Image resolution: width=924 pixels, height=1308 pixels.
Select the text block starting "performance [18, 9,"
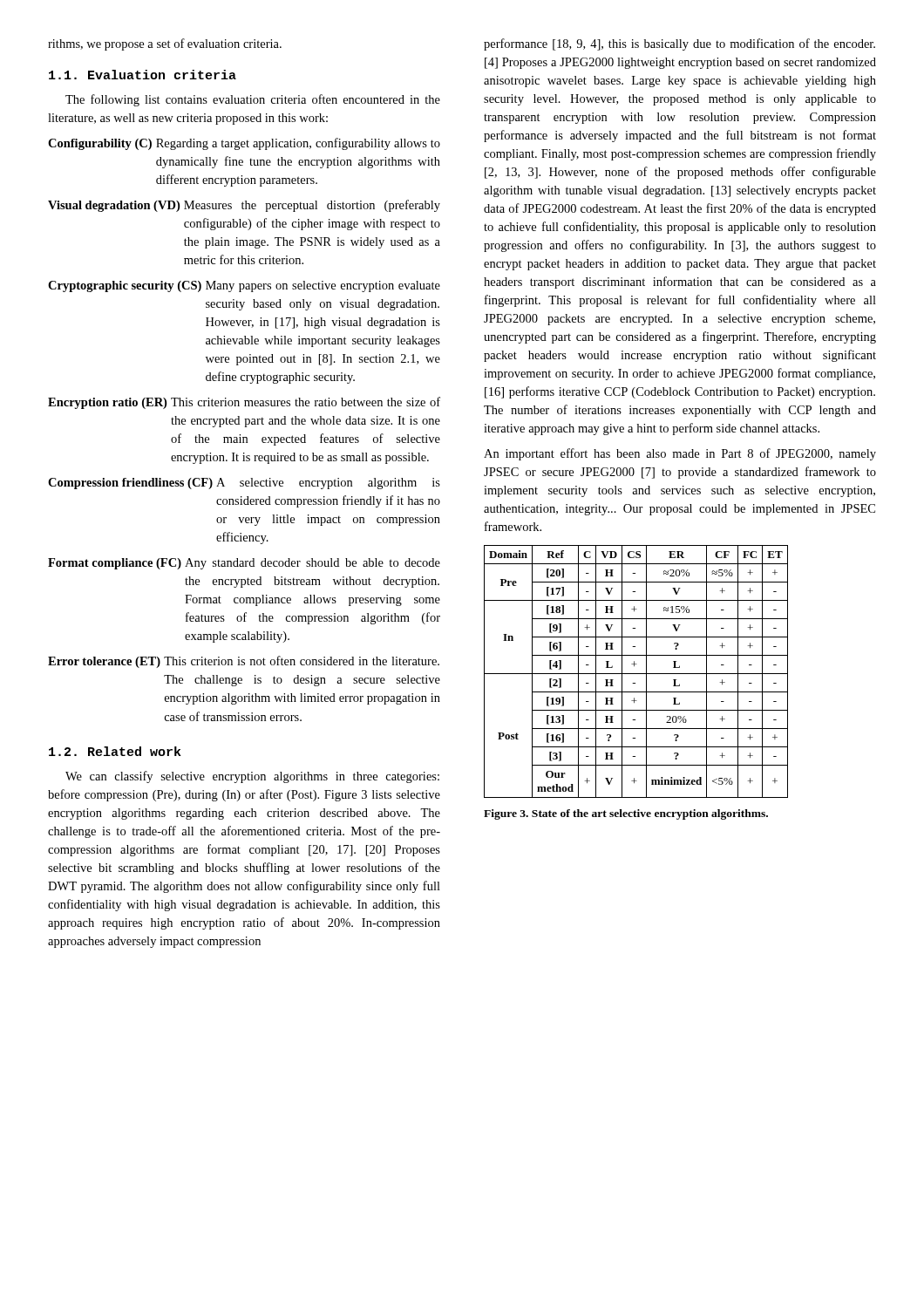coord(680,286)
